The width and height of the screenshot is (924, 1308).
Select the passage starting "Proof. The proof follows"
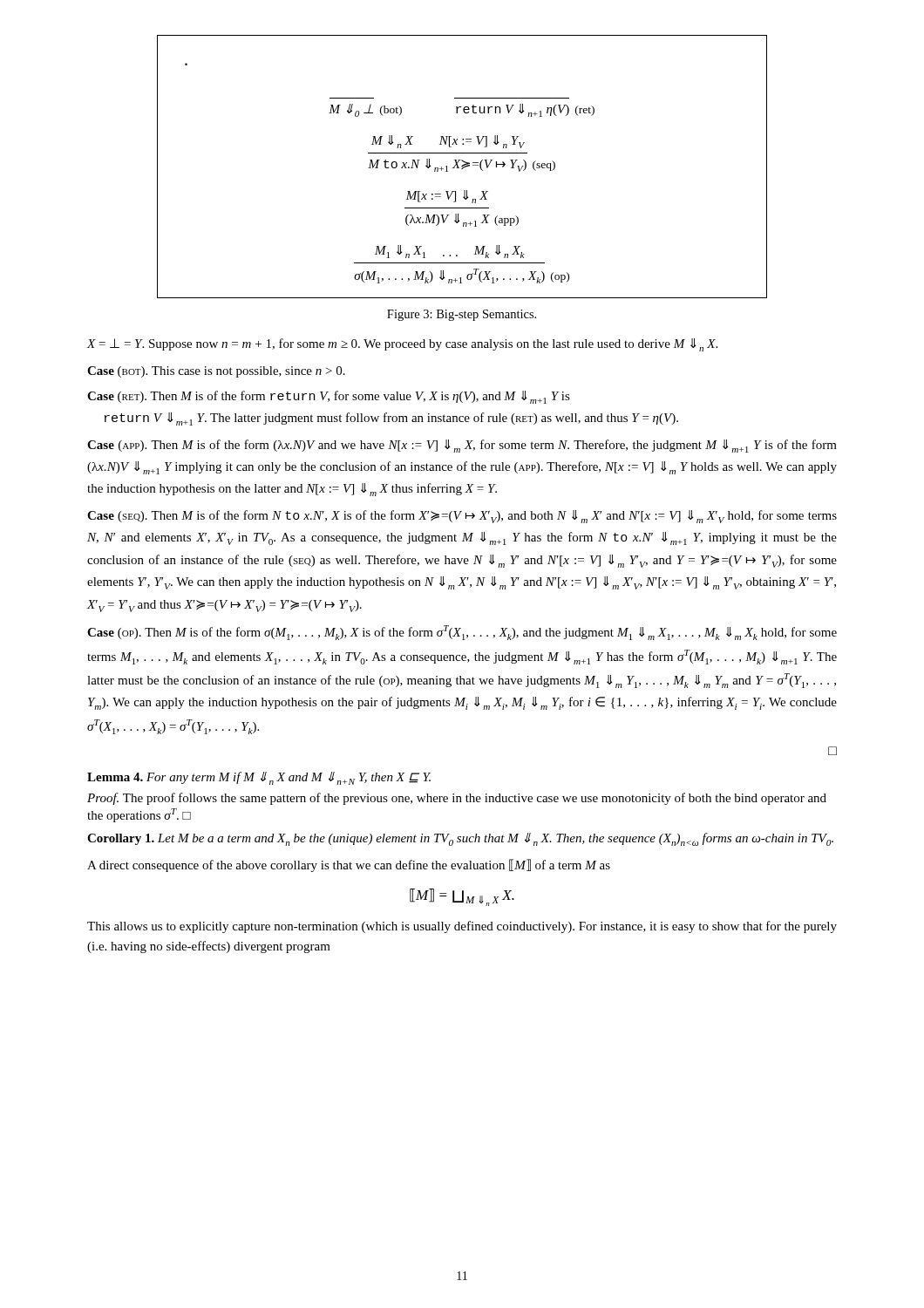pyautogui.click(x=457, y=807)
